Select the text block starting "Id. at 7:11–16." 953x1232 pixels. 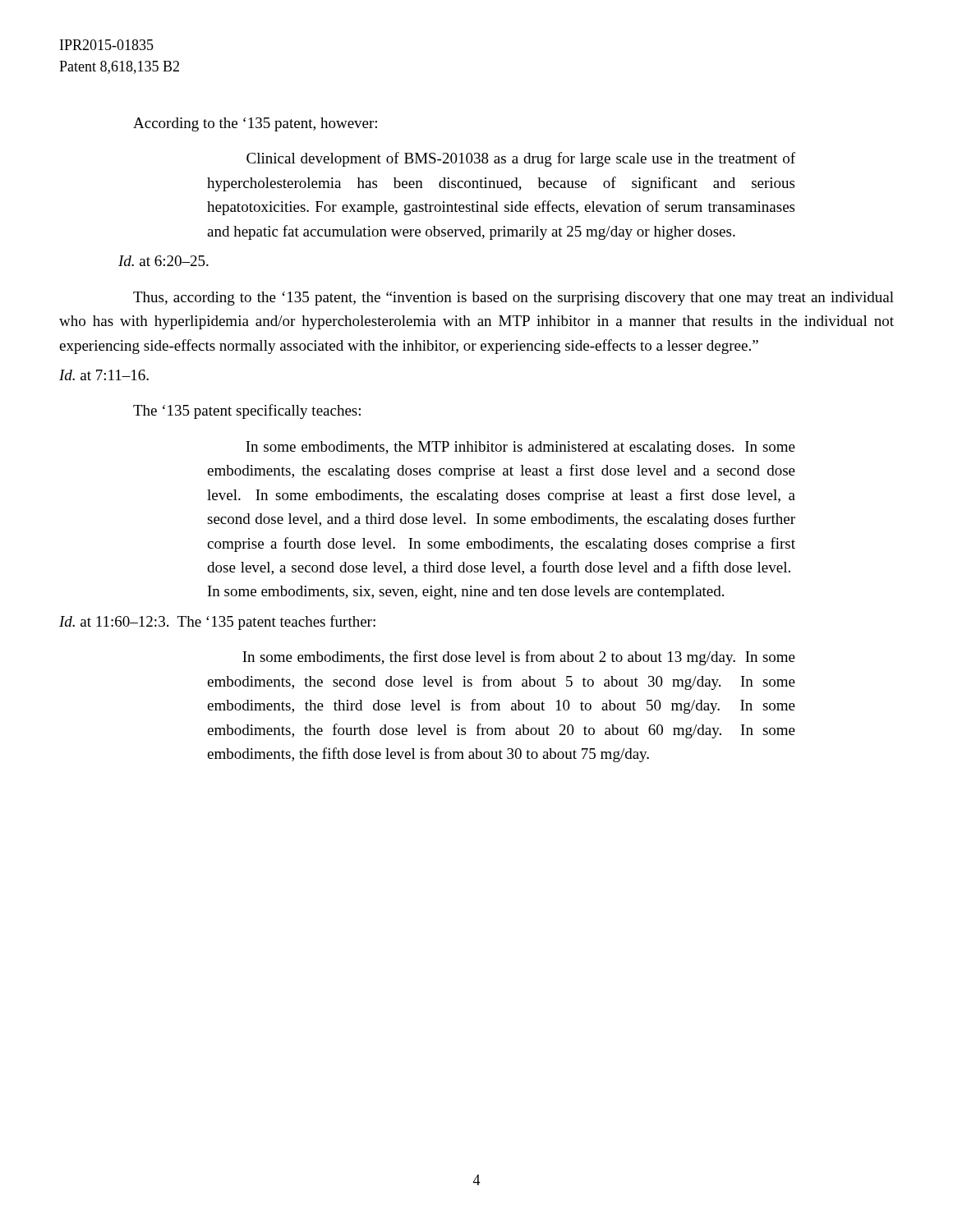tap(104, 375)
